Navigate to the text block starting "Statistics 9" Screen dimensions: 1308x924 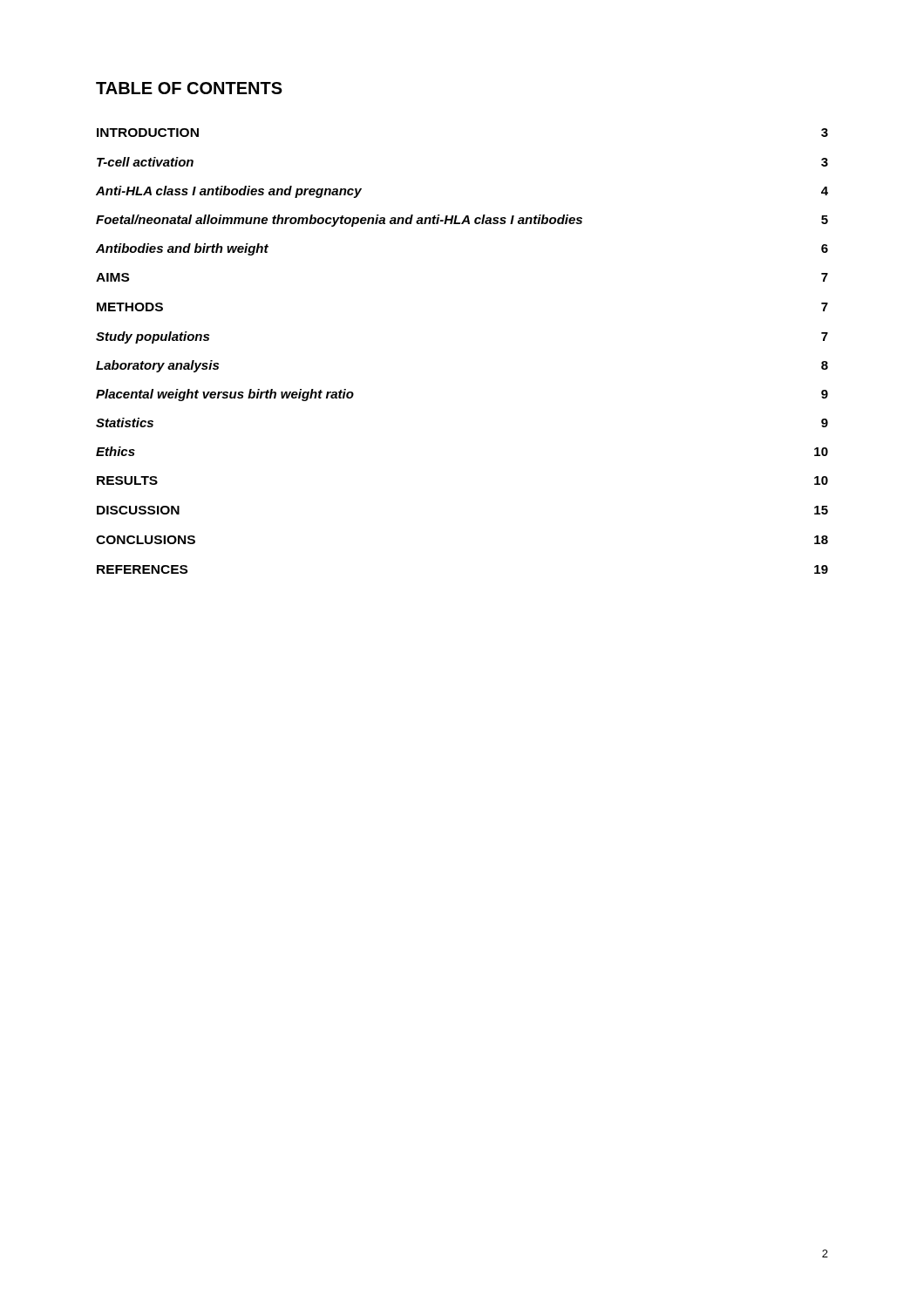click(x=123, y=422)
